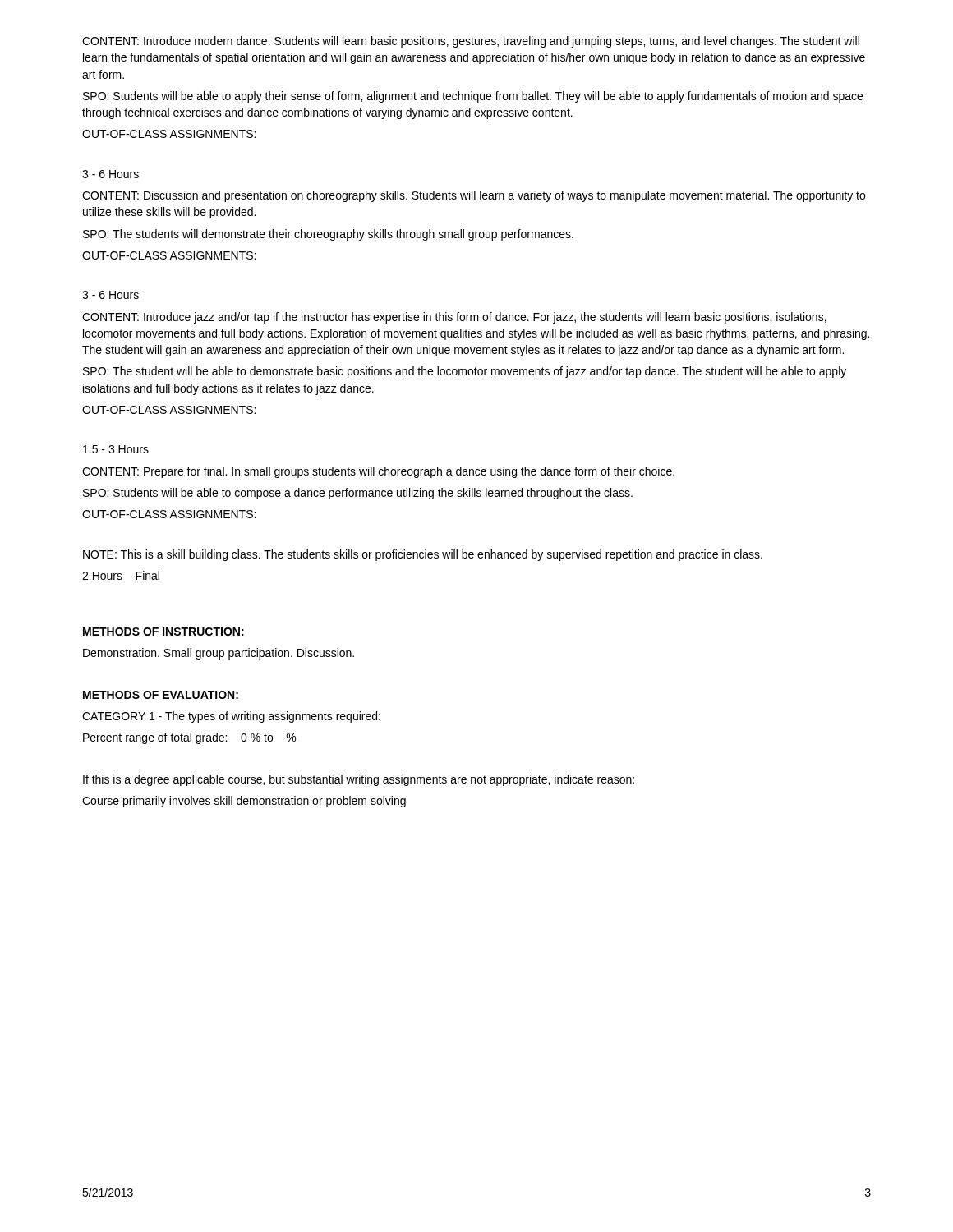Locate the element starting "CONTENT: Discussion and presentation on choreography skills. Students"
This screenshot has width=953, height=1232.
[476, 226]
